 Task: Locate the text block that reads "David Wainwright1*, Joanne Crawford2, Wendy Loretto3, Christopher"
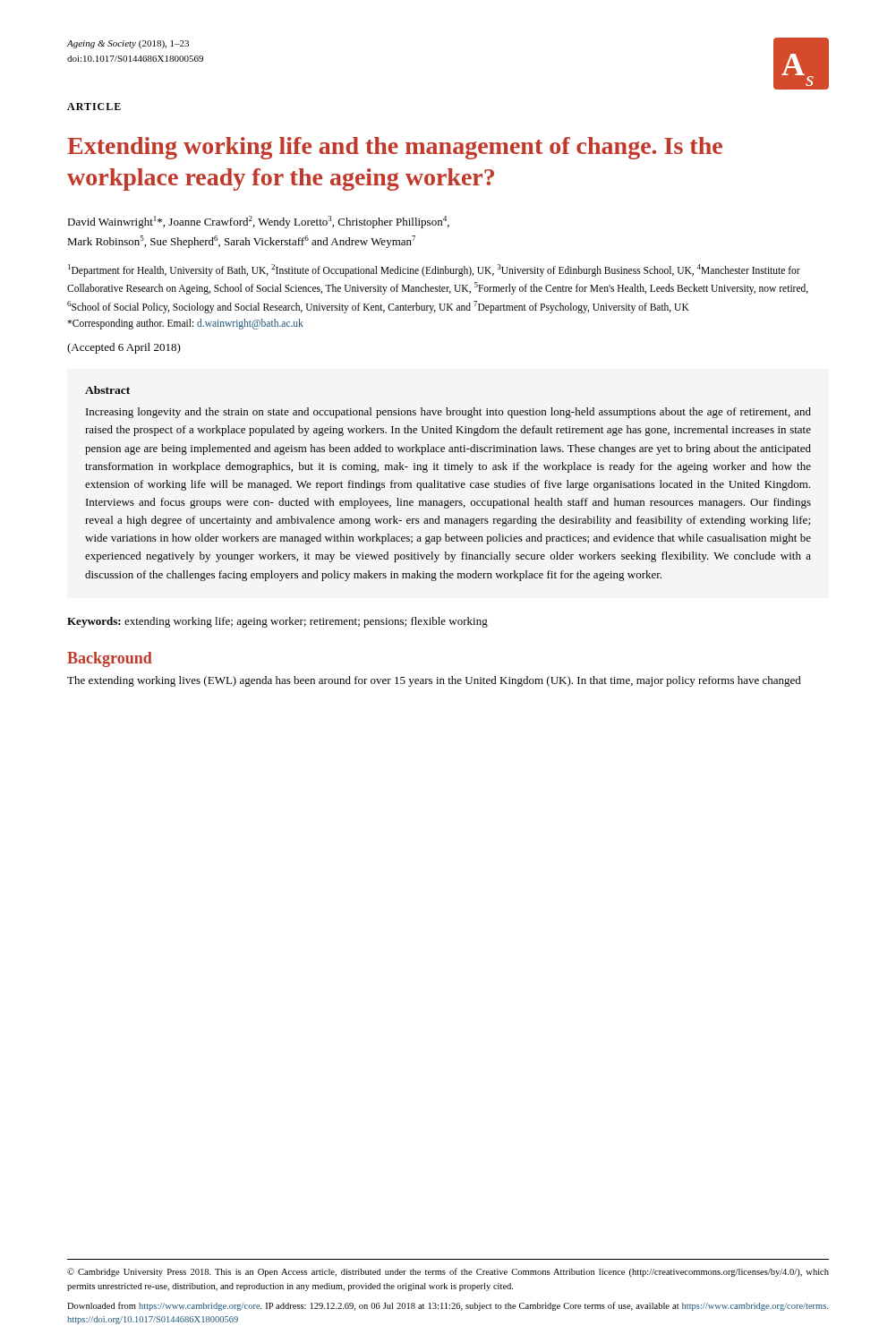[258, 231]
